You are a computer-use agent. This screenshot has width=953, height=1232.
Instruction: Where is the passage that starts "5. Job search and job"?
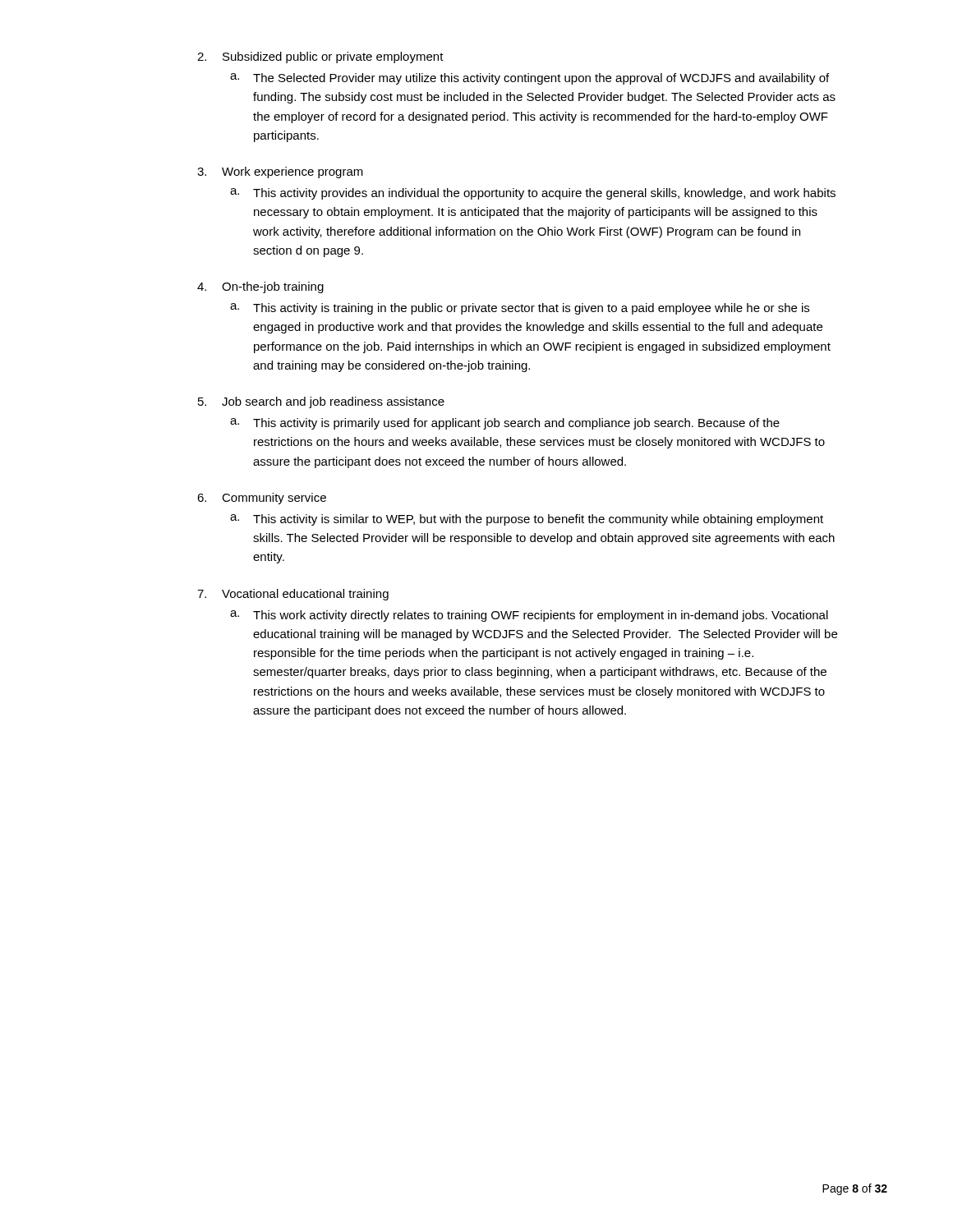(x=518, y=432)
